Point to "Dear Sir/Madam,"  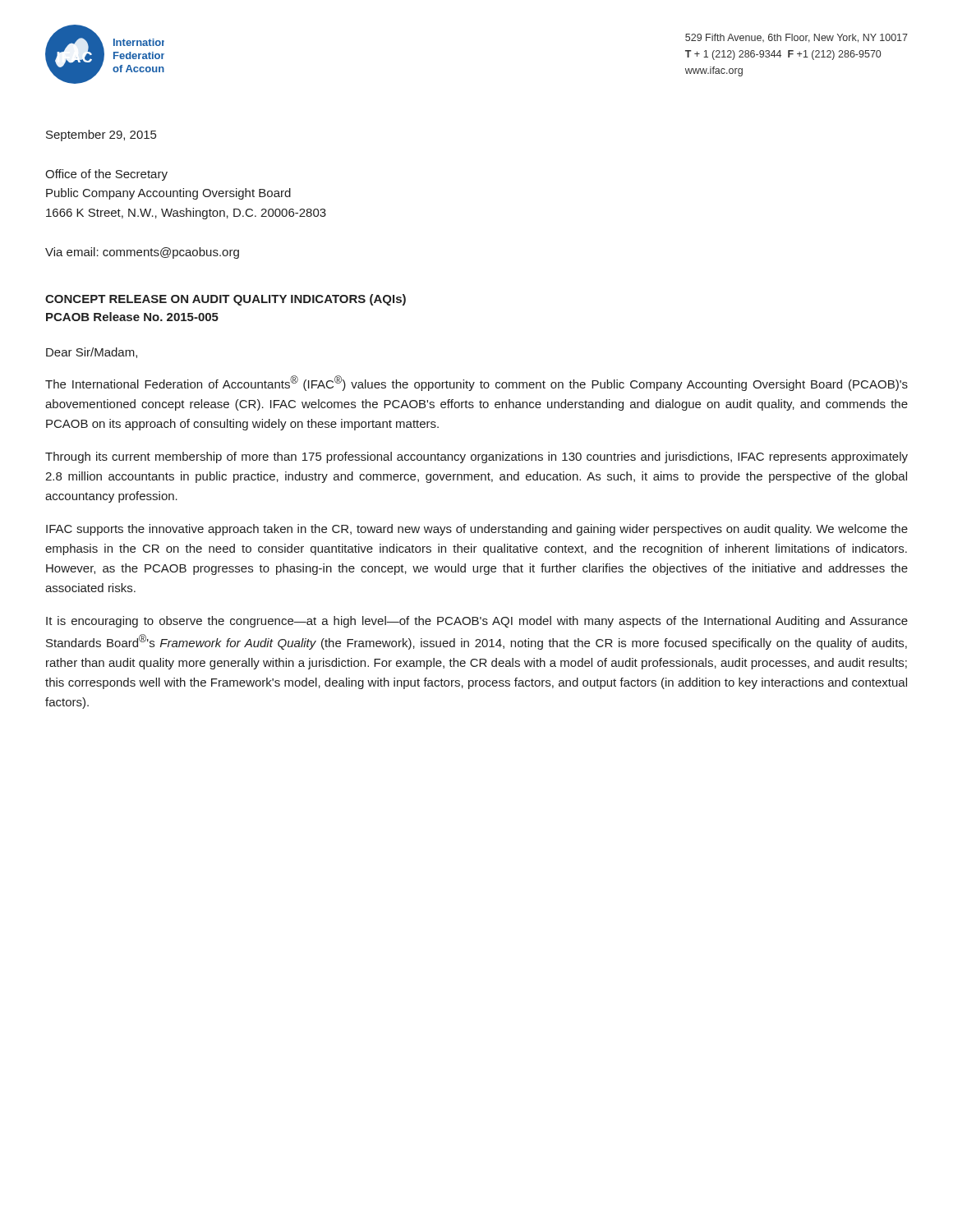pos(92,352)
